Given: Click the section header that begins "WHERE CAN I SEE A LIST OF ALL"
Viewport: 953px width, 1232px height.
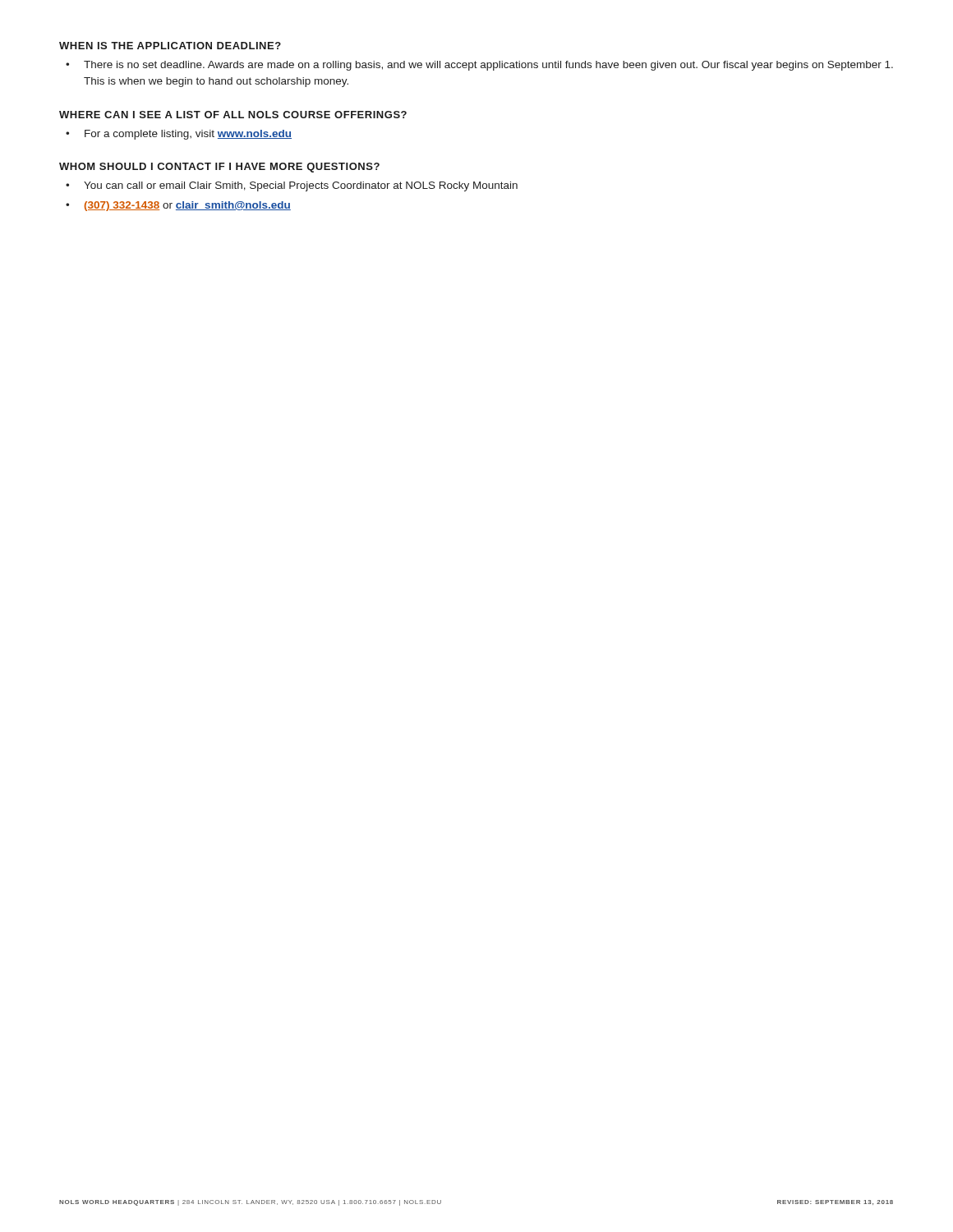Looking at the screenshot, I should (x=233, y=114).
